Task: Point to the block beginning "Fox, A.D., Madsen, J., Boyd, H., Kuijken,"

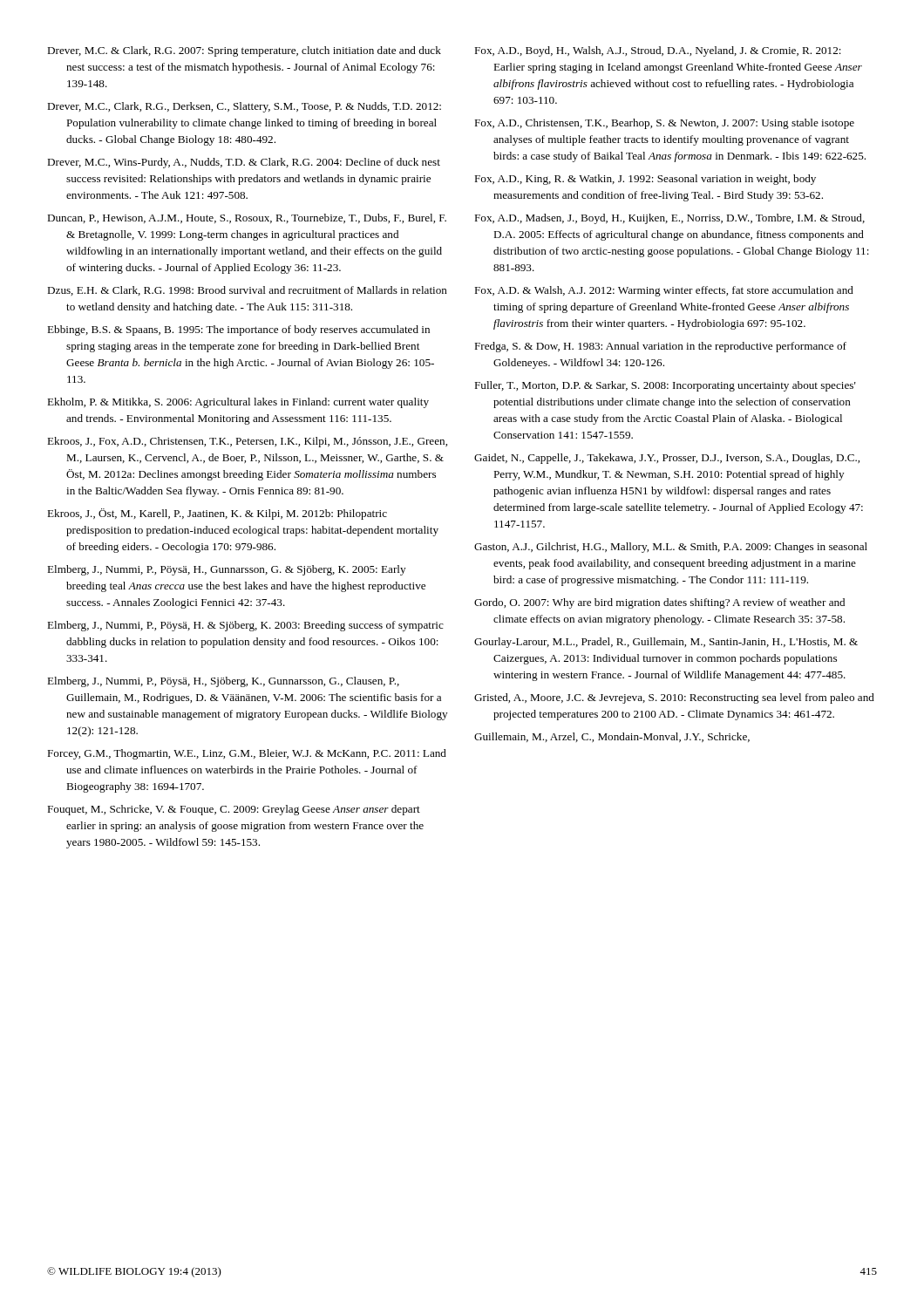Action: click(x=672, y=242)
